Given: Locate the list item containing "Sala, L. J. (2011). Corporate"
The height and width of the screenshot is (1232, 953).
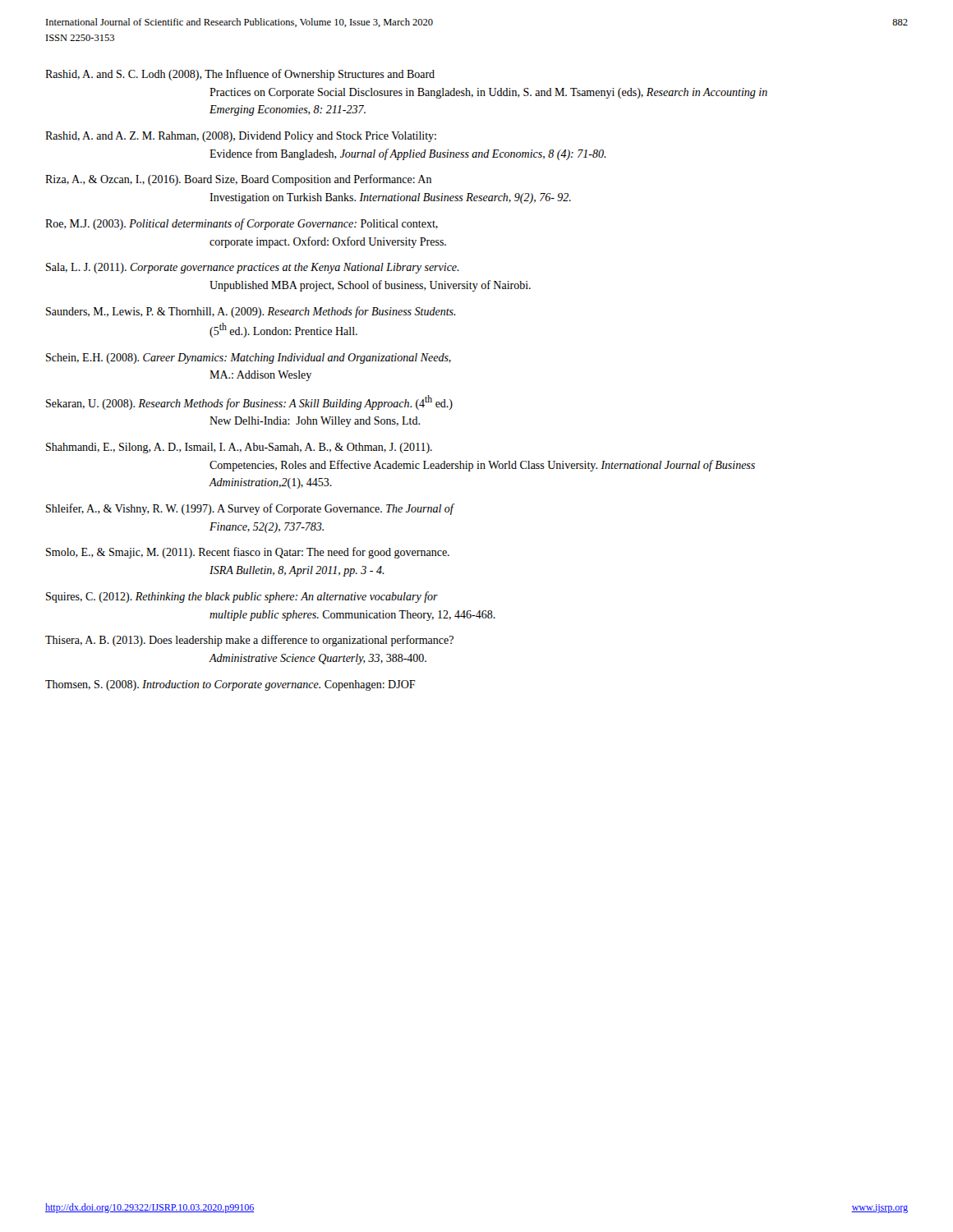Looking at the screenshot, I should (x=476, y=278).
